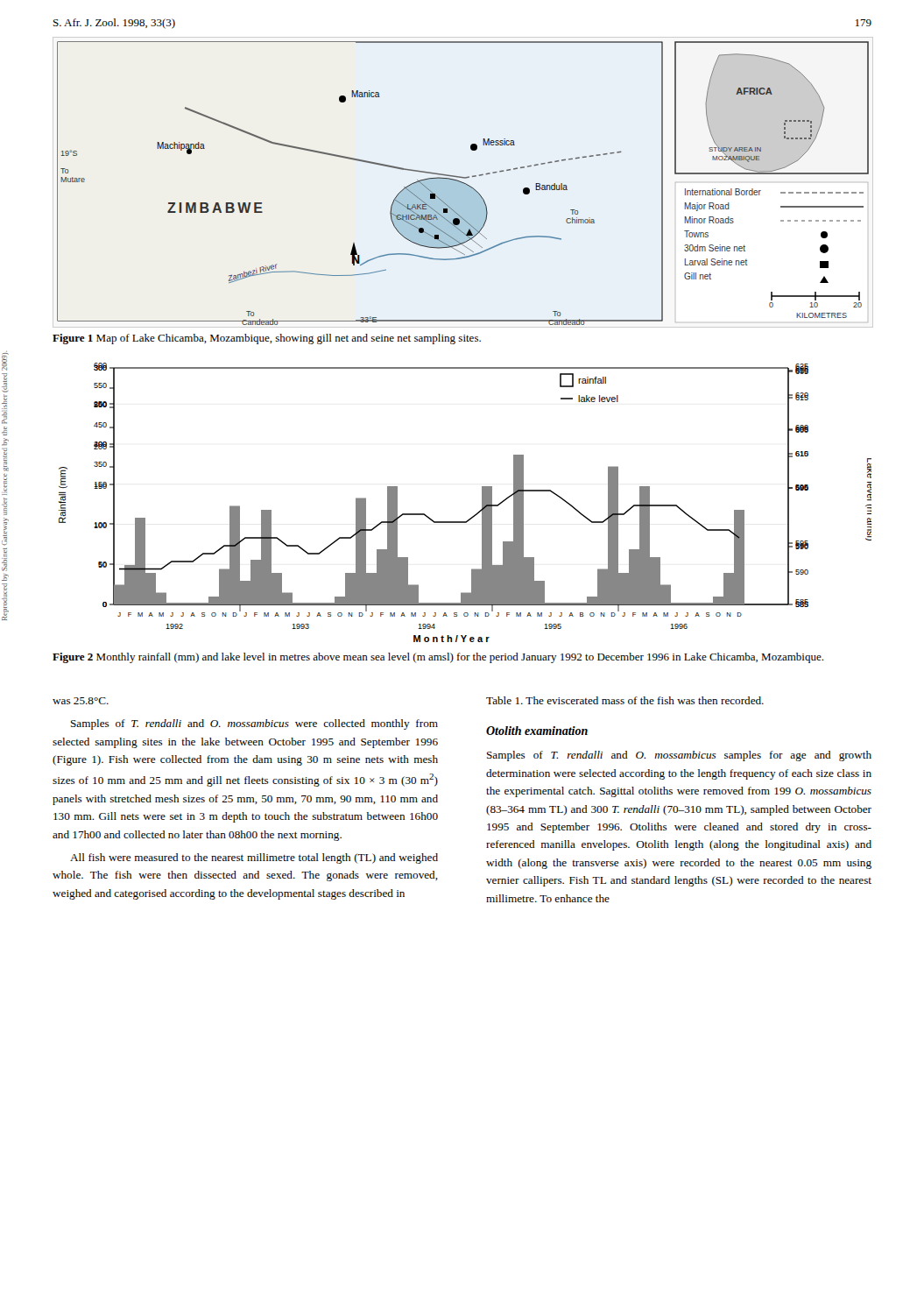Find the bar chart
The width and height of the screenshot is (924, 1314).
[462, 499]
